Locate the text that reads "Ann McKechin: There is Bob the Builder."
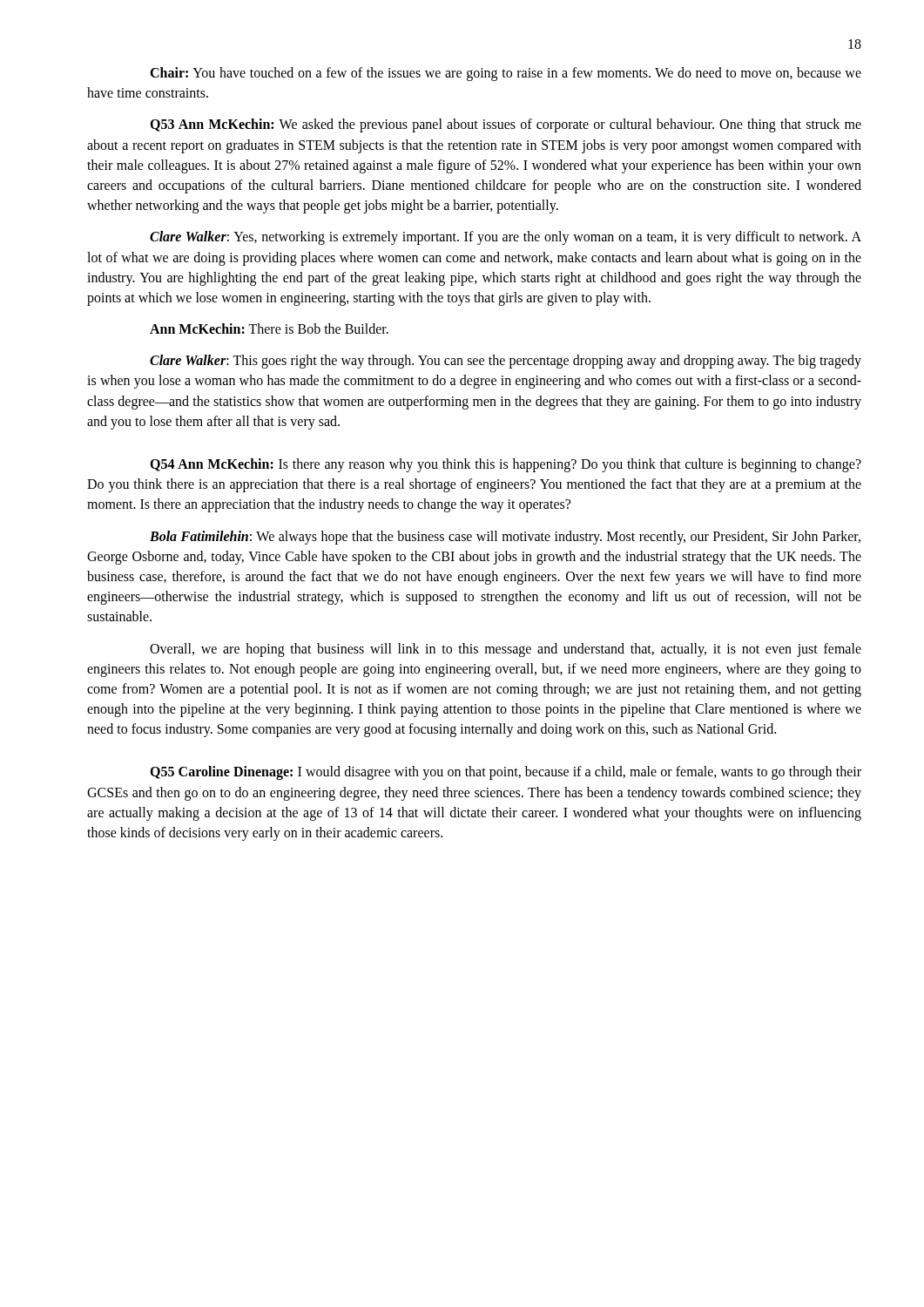Screen dimensions: 1307x924 (269, 329)
